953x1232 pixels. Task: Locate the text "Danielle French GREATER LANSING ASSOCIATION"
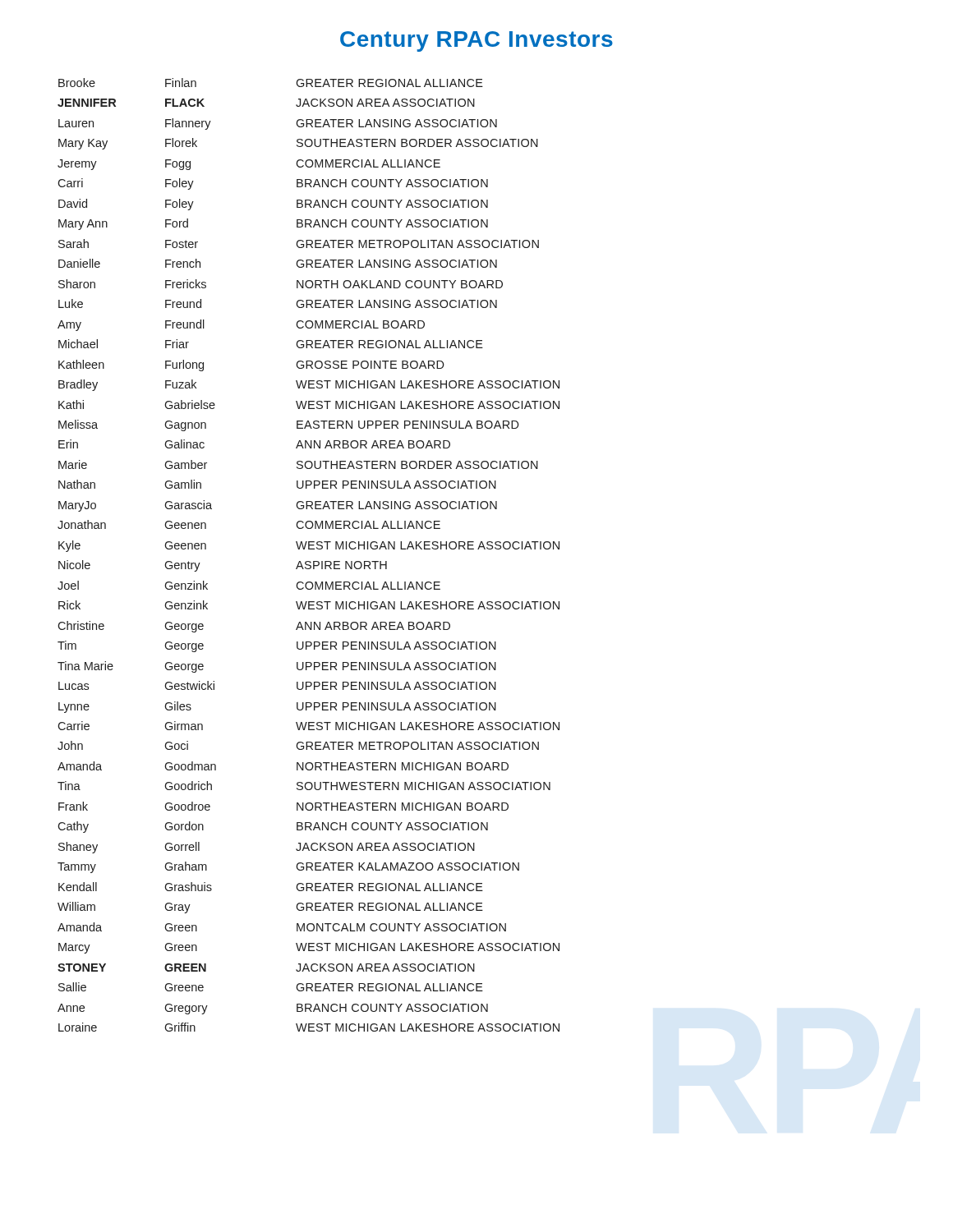[x=476, y=264]
